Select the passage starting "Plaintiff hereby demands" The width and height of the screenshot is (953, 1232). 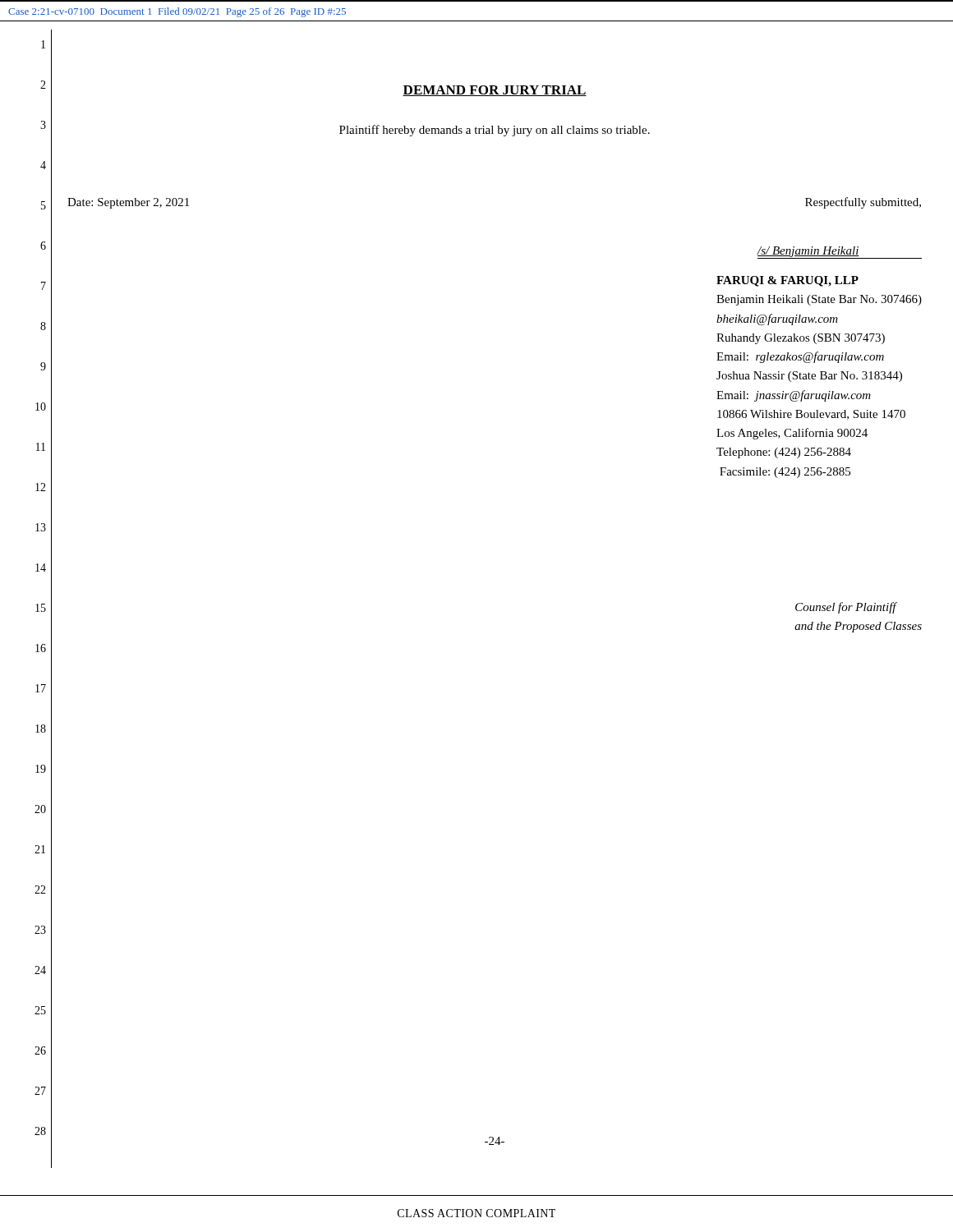(x=495, y=130)
